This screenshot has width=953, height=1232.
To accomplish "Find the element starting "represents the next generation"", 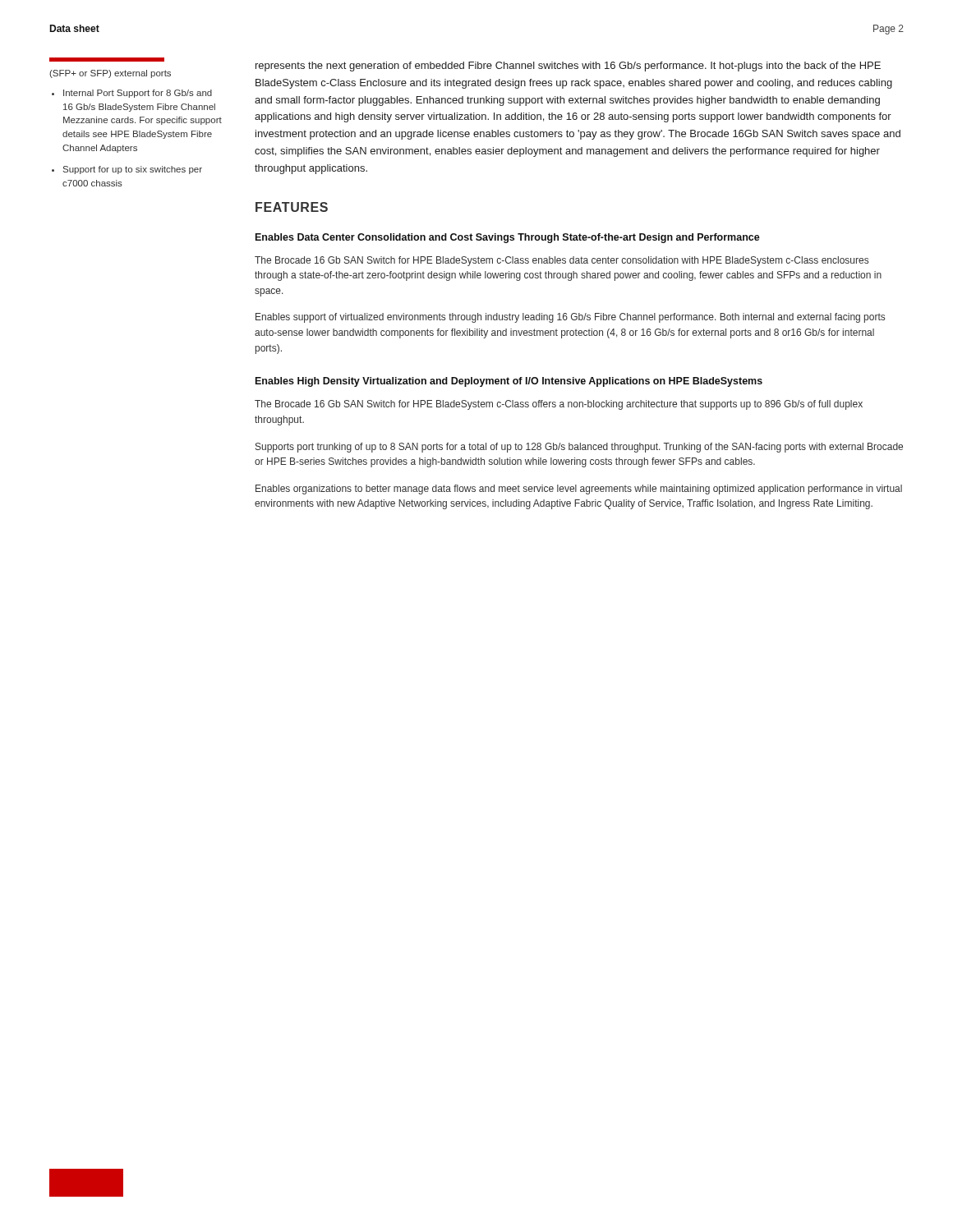I will coord(578,117).
